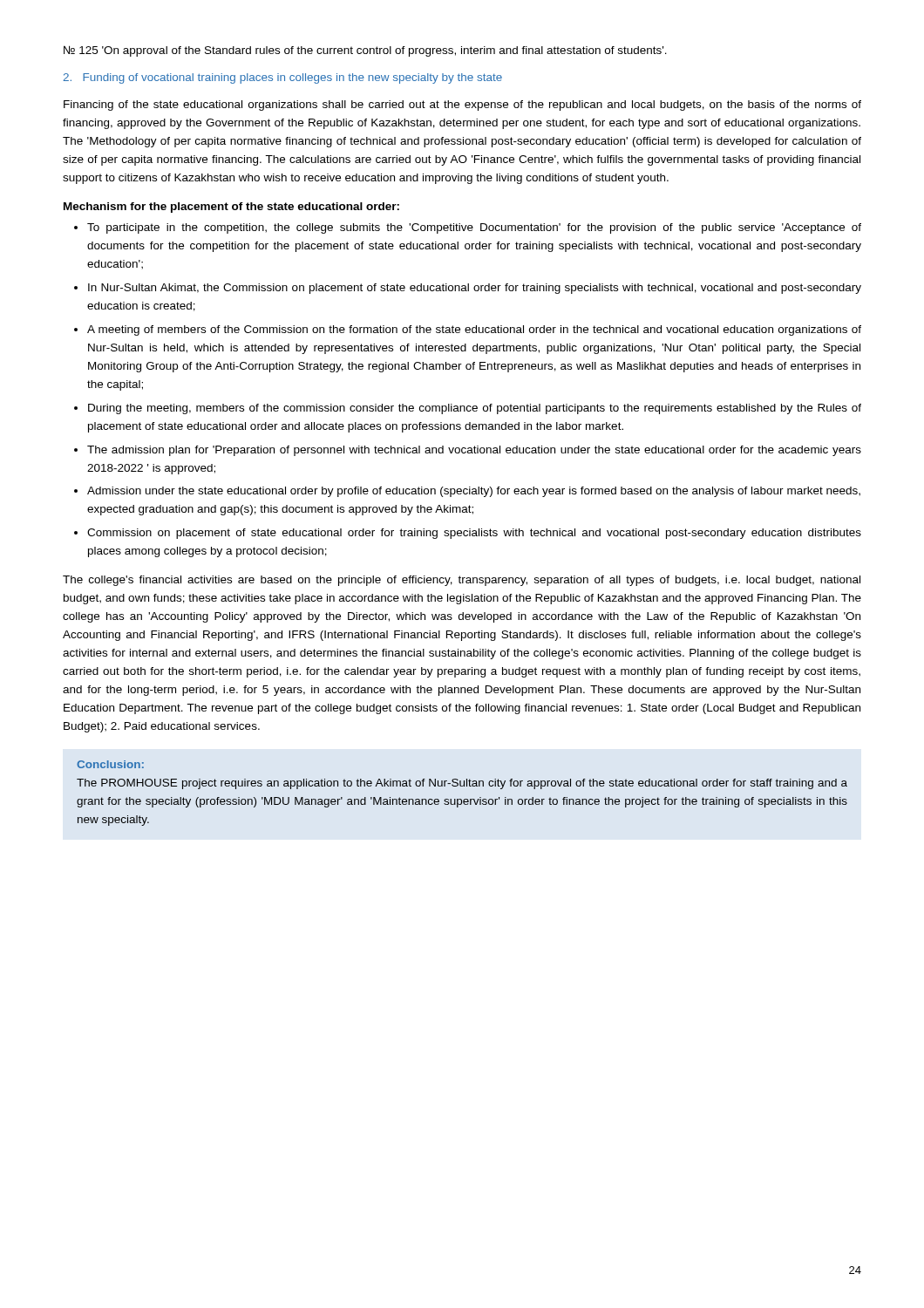Image resolution: width=924 pixels, height=1308 pixels.
Task: Point to the block beginning "Conclusion: The PROMHOUSE project requires an application to"
Action: [462, 794]
